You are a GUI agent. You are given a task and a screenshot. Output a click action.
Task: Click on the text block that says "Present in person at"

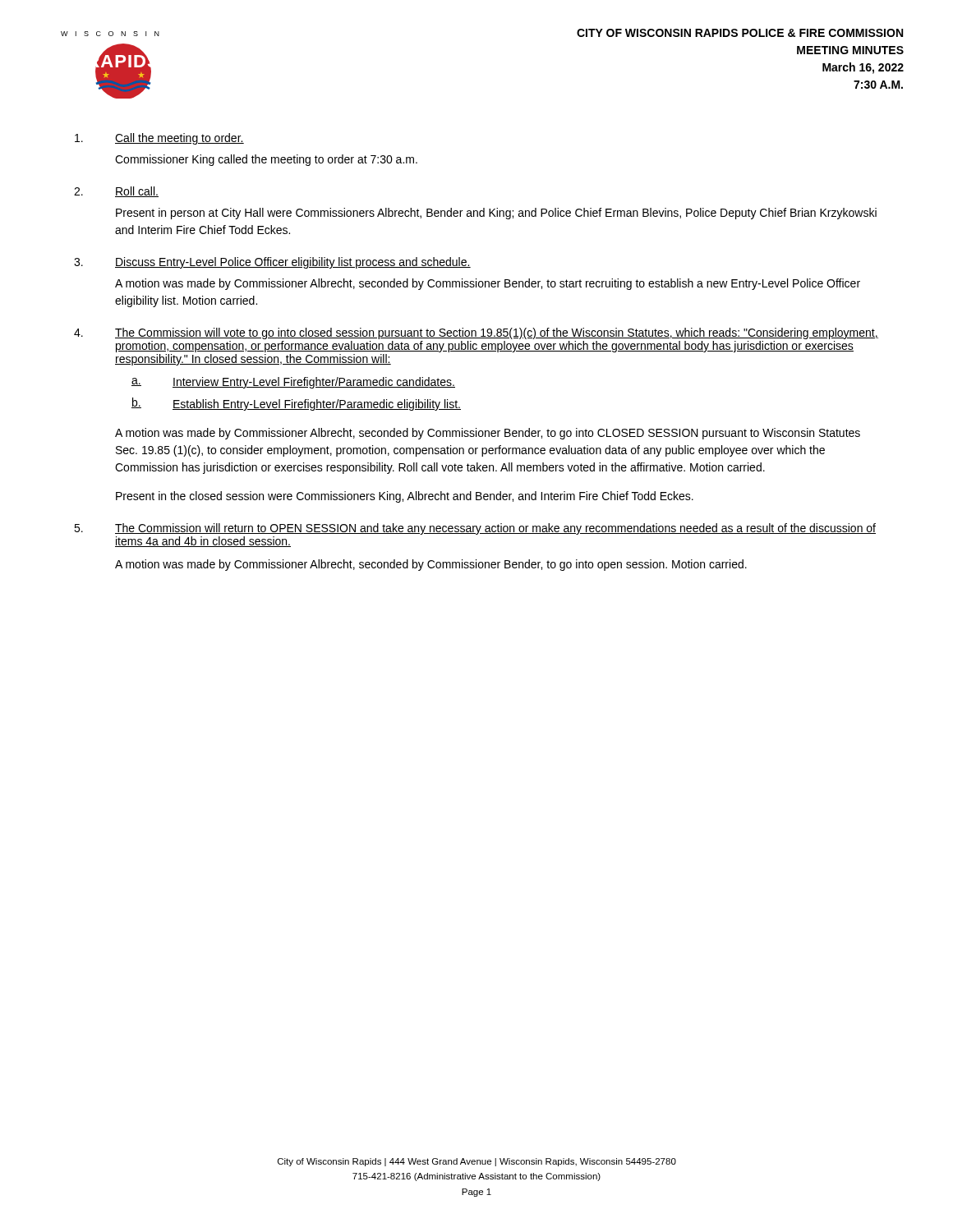coord(496,221)
